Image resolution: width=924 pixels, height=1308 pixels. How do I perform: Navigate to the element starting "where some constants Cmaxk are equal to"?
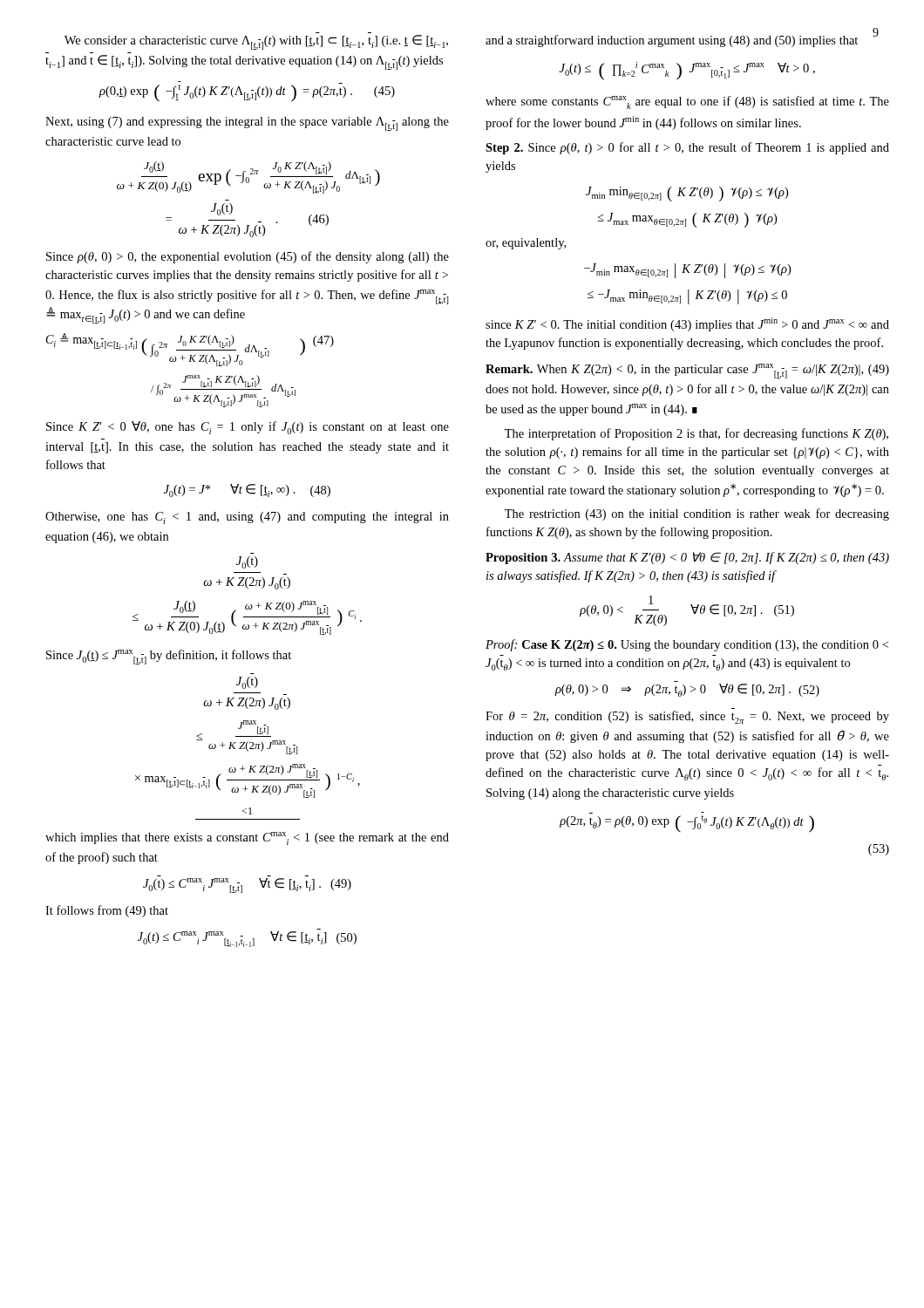click(x=687, y=111)
